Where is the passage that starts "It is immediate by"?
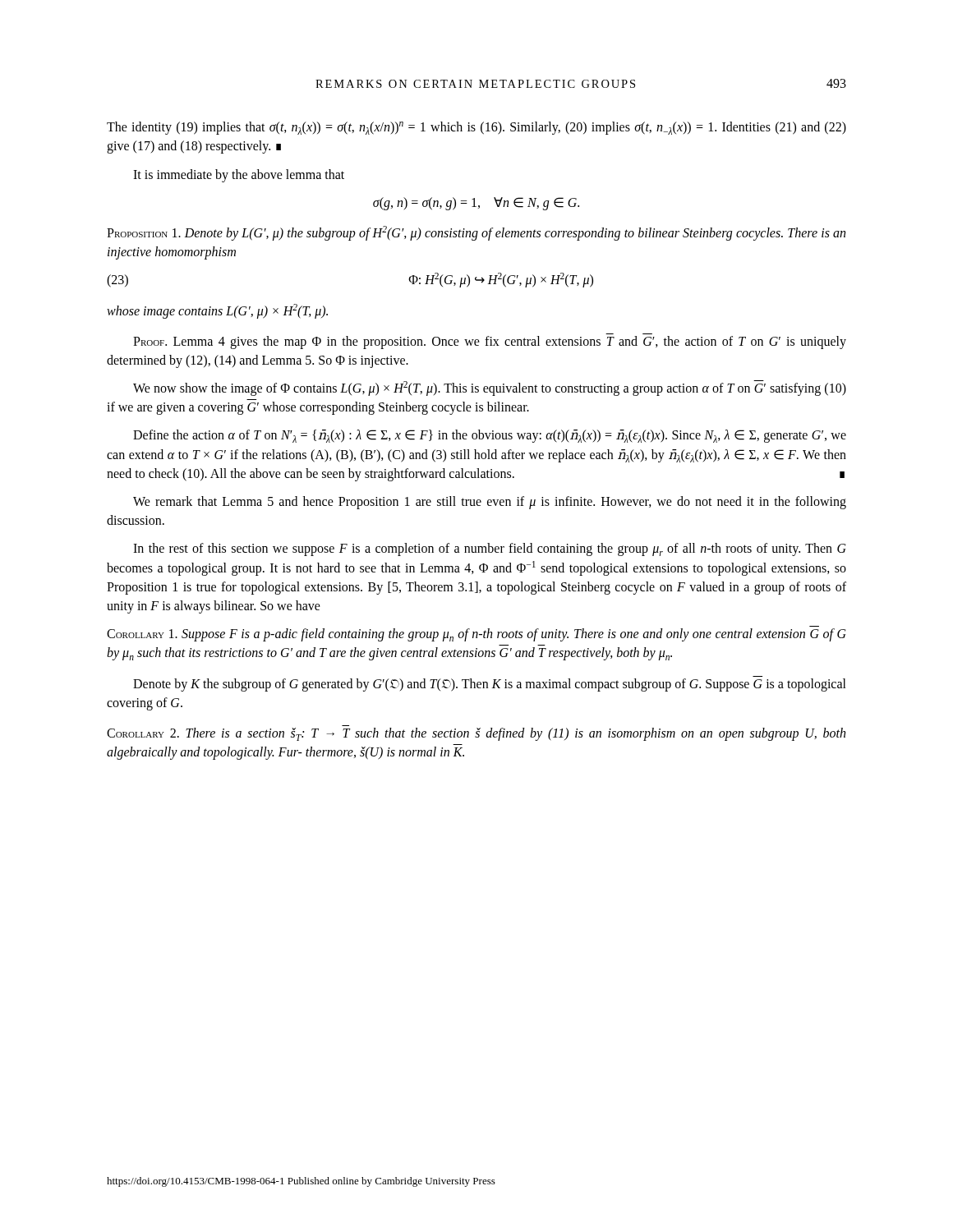The image size is (953, 1232). click(x=239, y=174)
